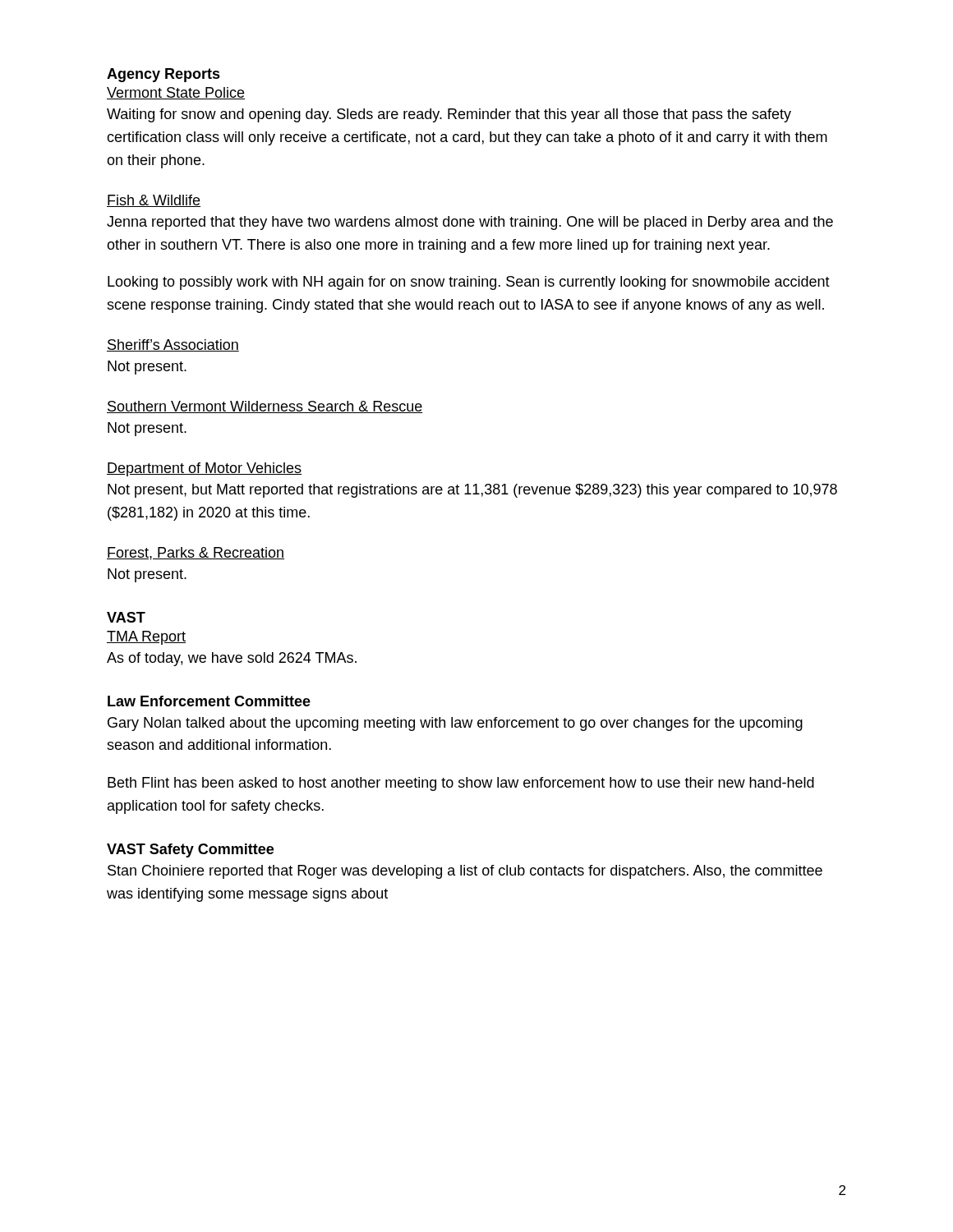This screenshot has width=953, height=1232.
Task: Point to the block beginning "Stan Choiniere reported that Roger"
Action: click(465, 882)
